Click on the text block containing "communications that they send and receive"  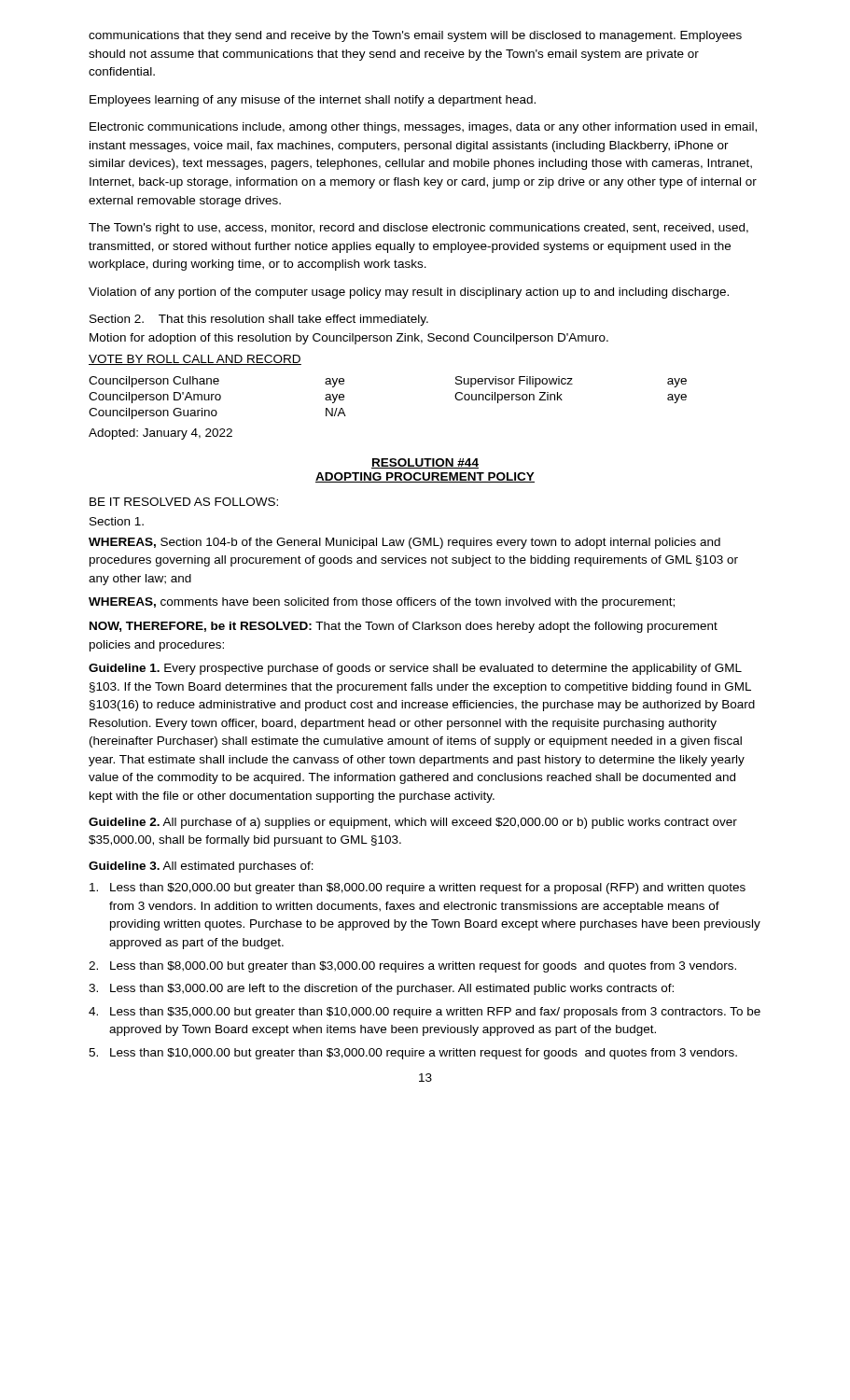(x=425, y=164)
